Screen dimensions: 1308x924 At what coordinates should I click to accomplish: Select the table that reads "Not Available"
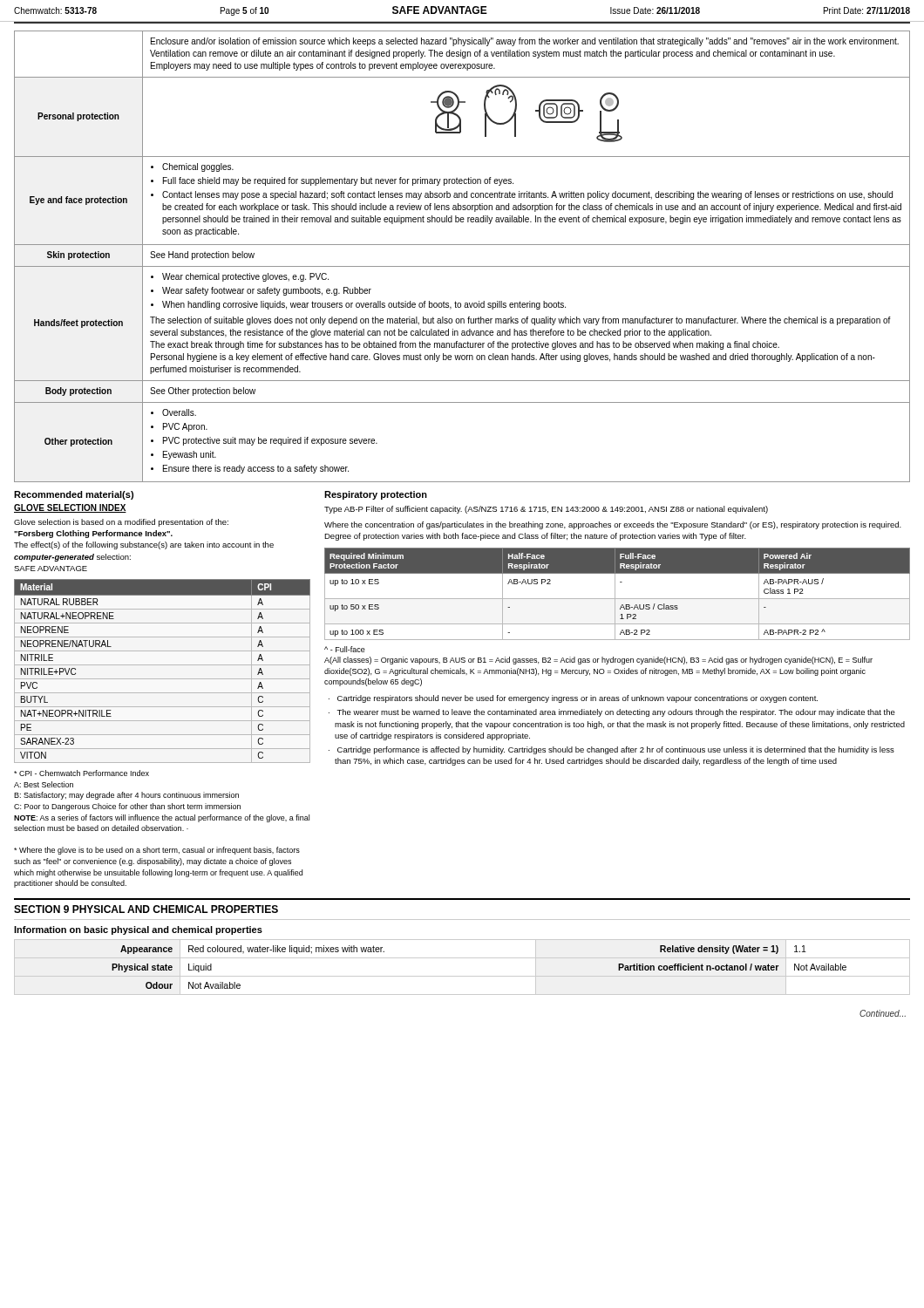462,967
